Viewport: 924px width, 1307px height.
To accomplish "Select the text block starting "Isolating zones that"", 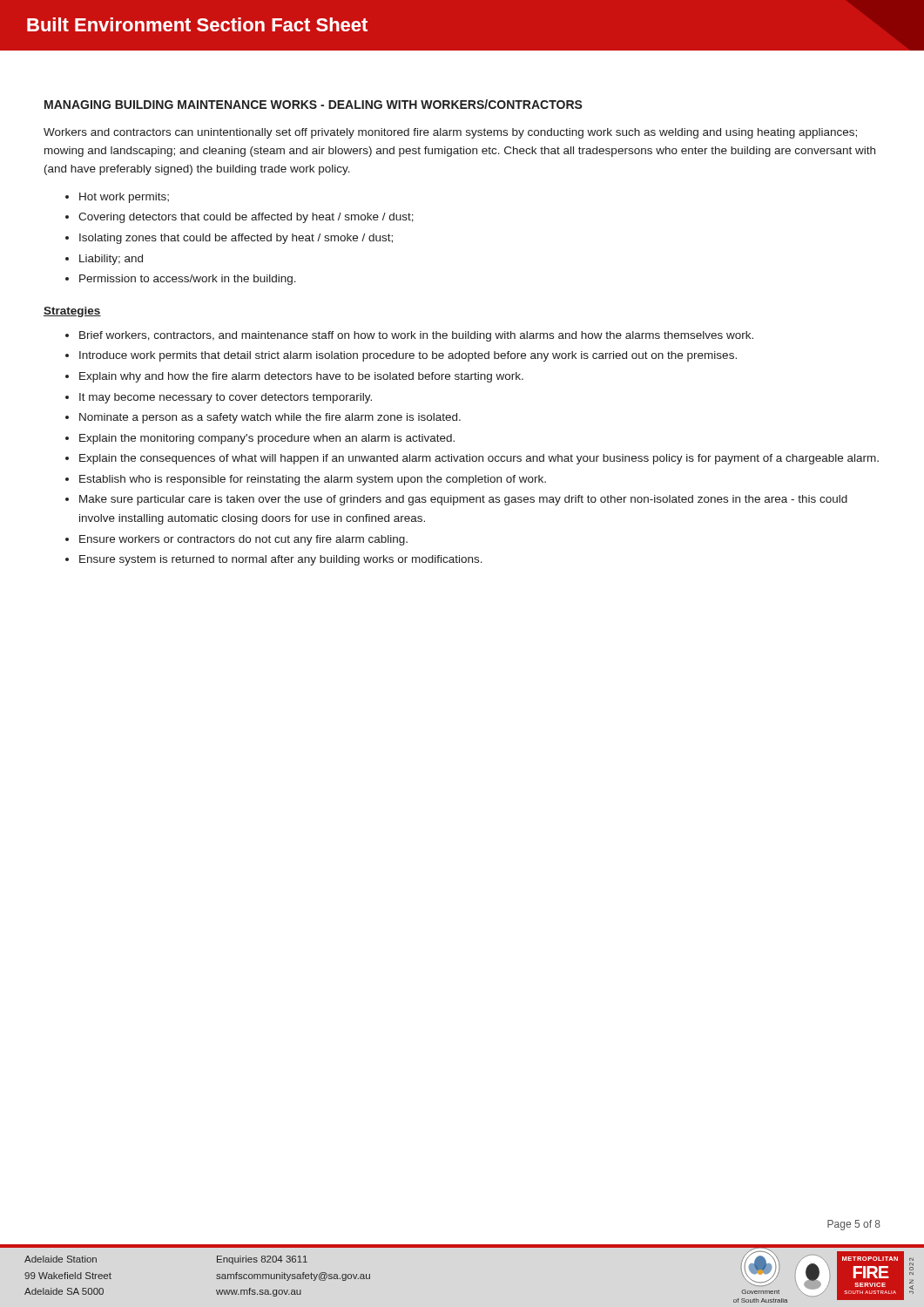I will pyautogui.click(x=236, y=237).
